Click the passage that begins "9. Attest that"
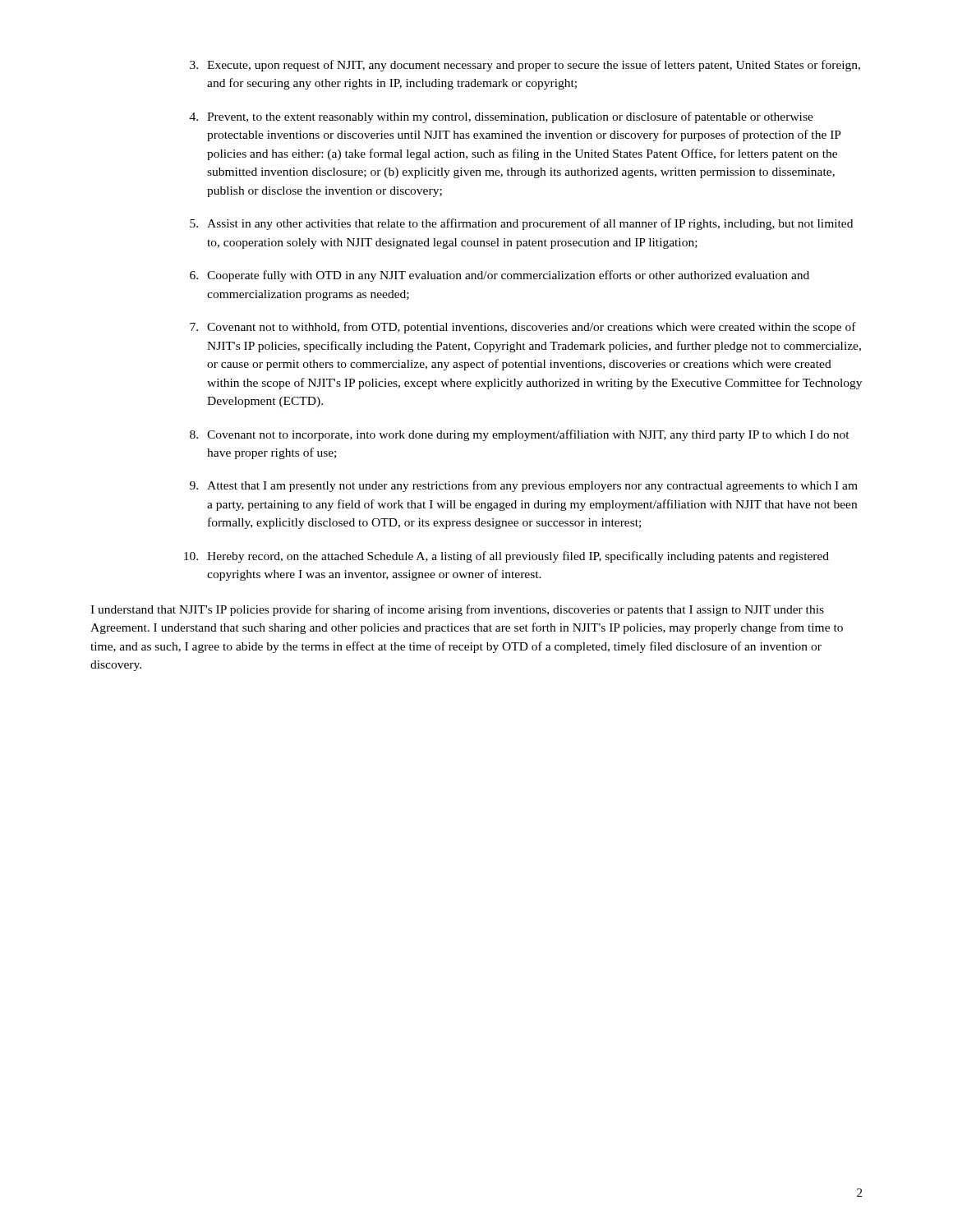 (x=509, y=504)
